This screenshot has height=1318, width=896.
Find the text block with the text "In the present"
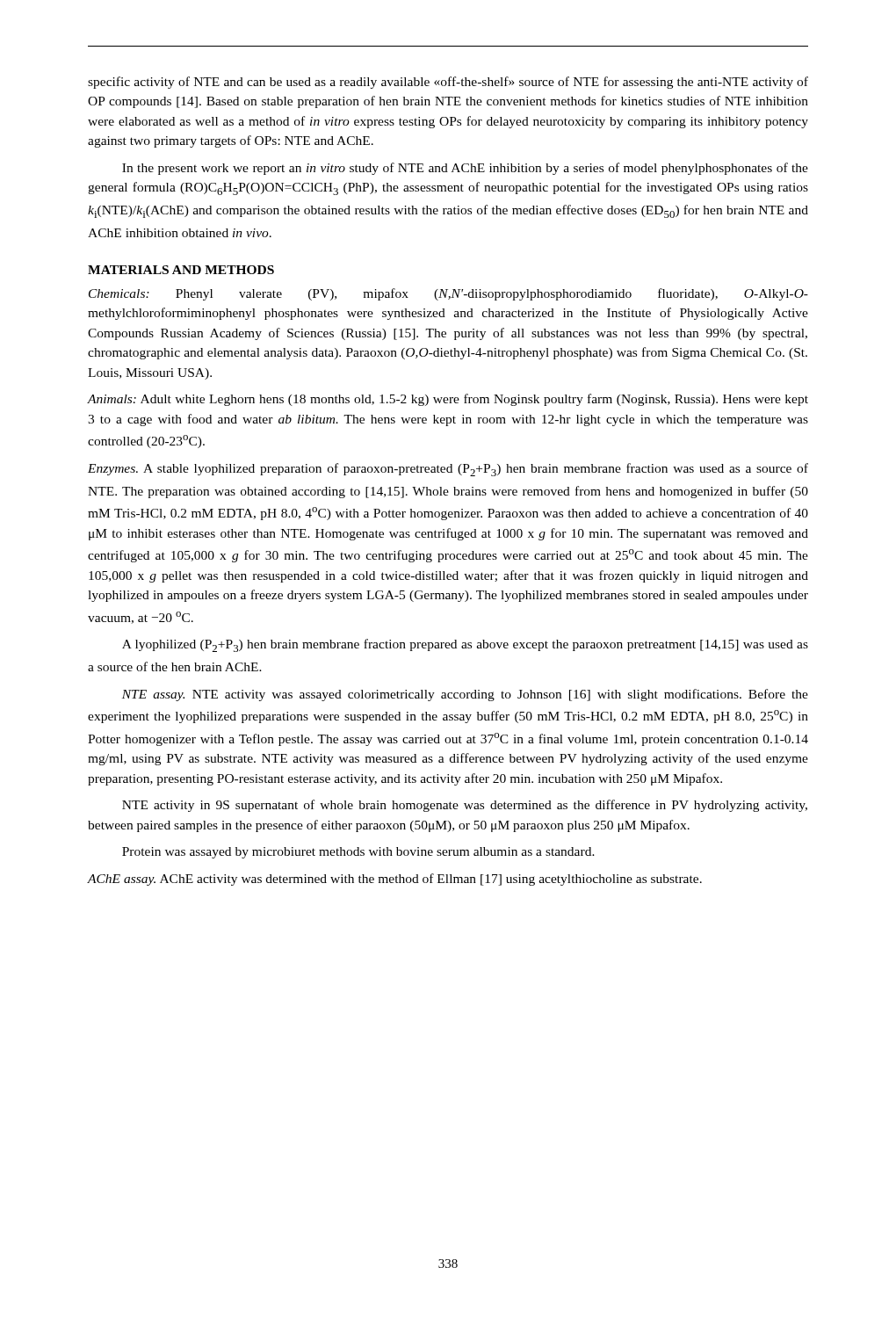[x=448, y=200]
